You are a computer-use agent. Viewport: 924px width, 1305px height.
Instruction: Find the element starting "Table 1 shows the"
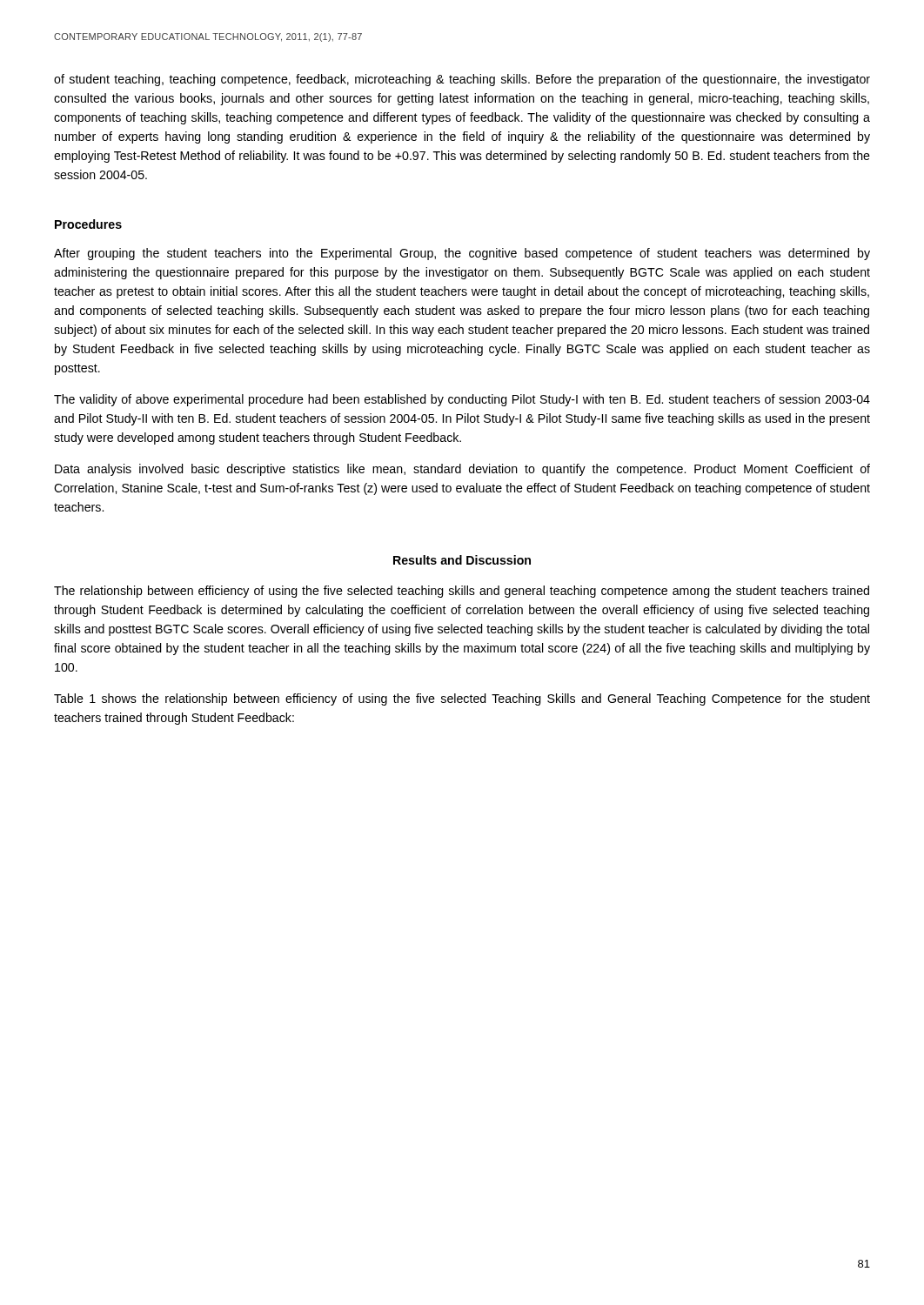coord(462,708)
